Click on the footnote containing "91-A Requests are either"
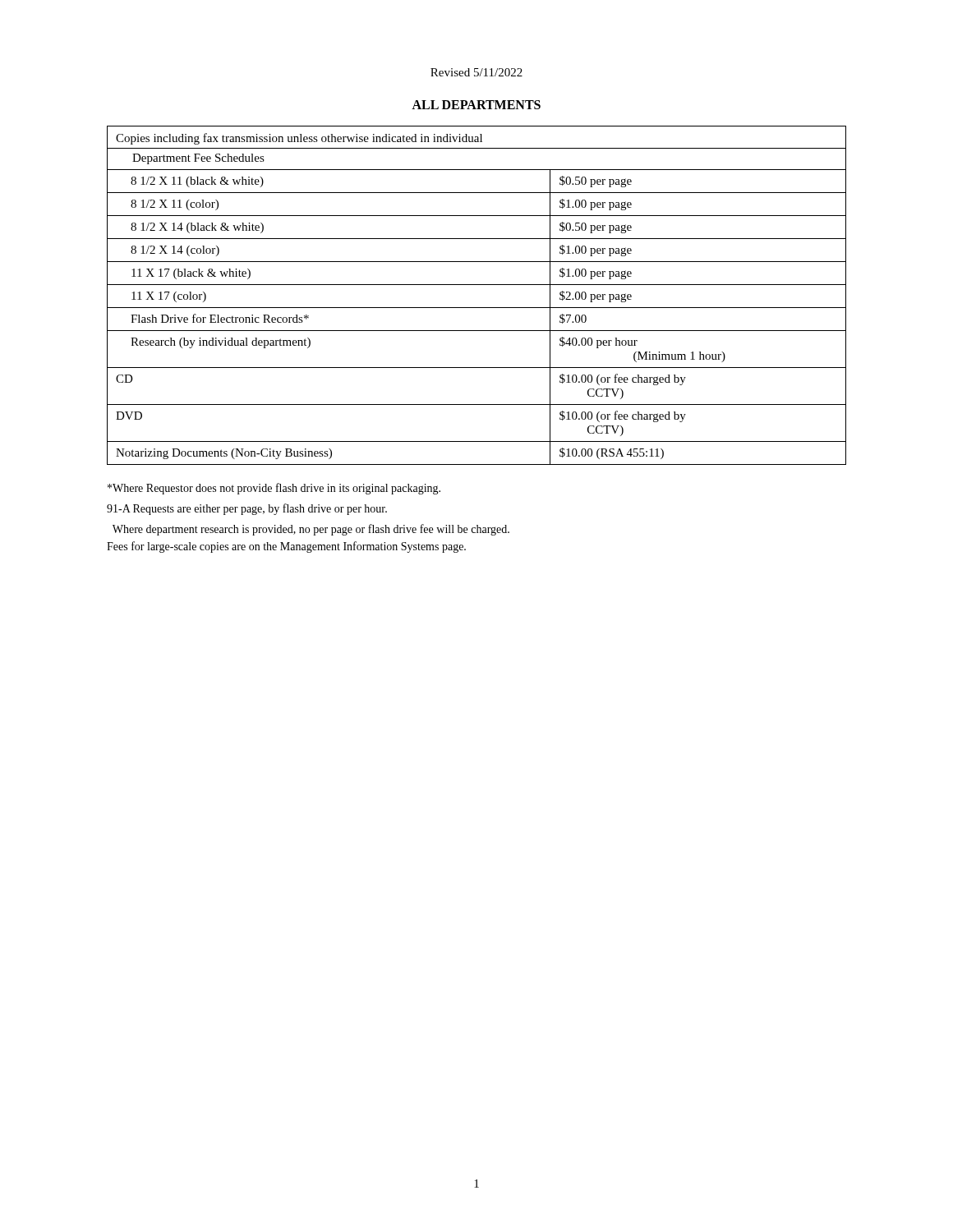 247,509
